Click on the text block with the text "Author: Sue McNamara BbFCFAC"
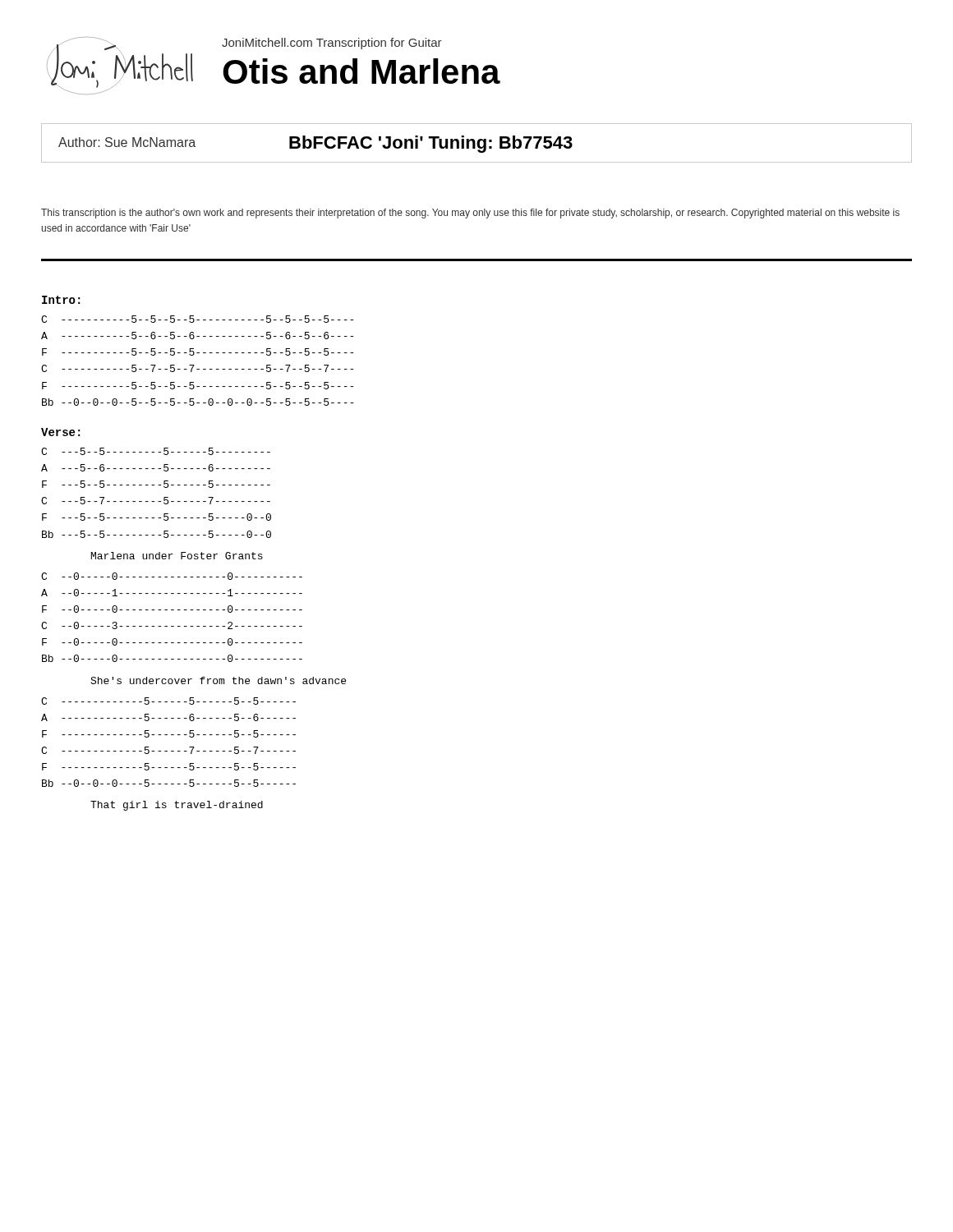Viewport: 953px width, 1232px height. click(316, 143)
